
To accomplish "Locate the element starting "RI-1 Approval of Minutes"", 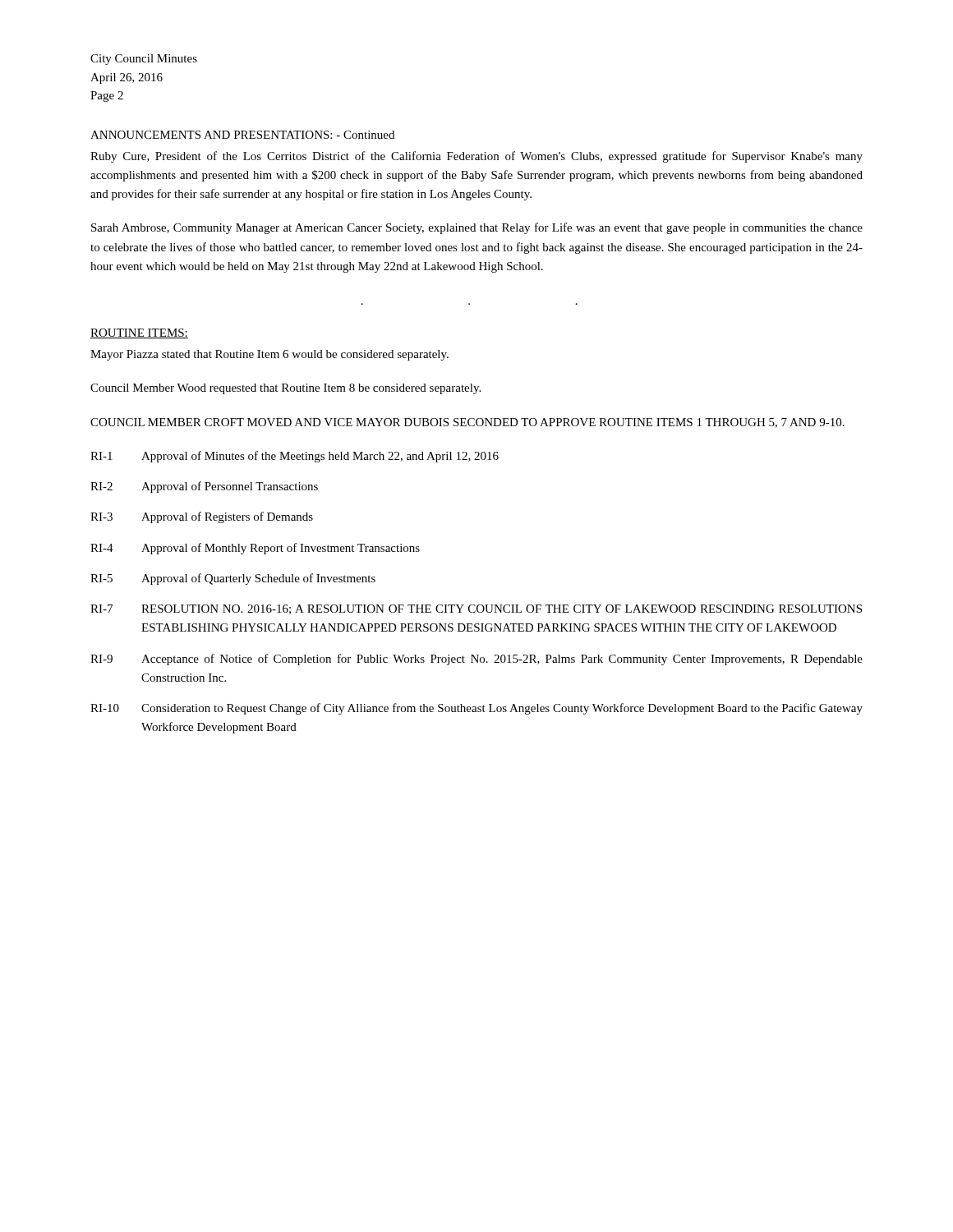I will [476, 456].
